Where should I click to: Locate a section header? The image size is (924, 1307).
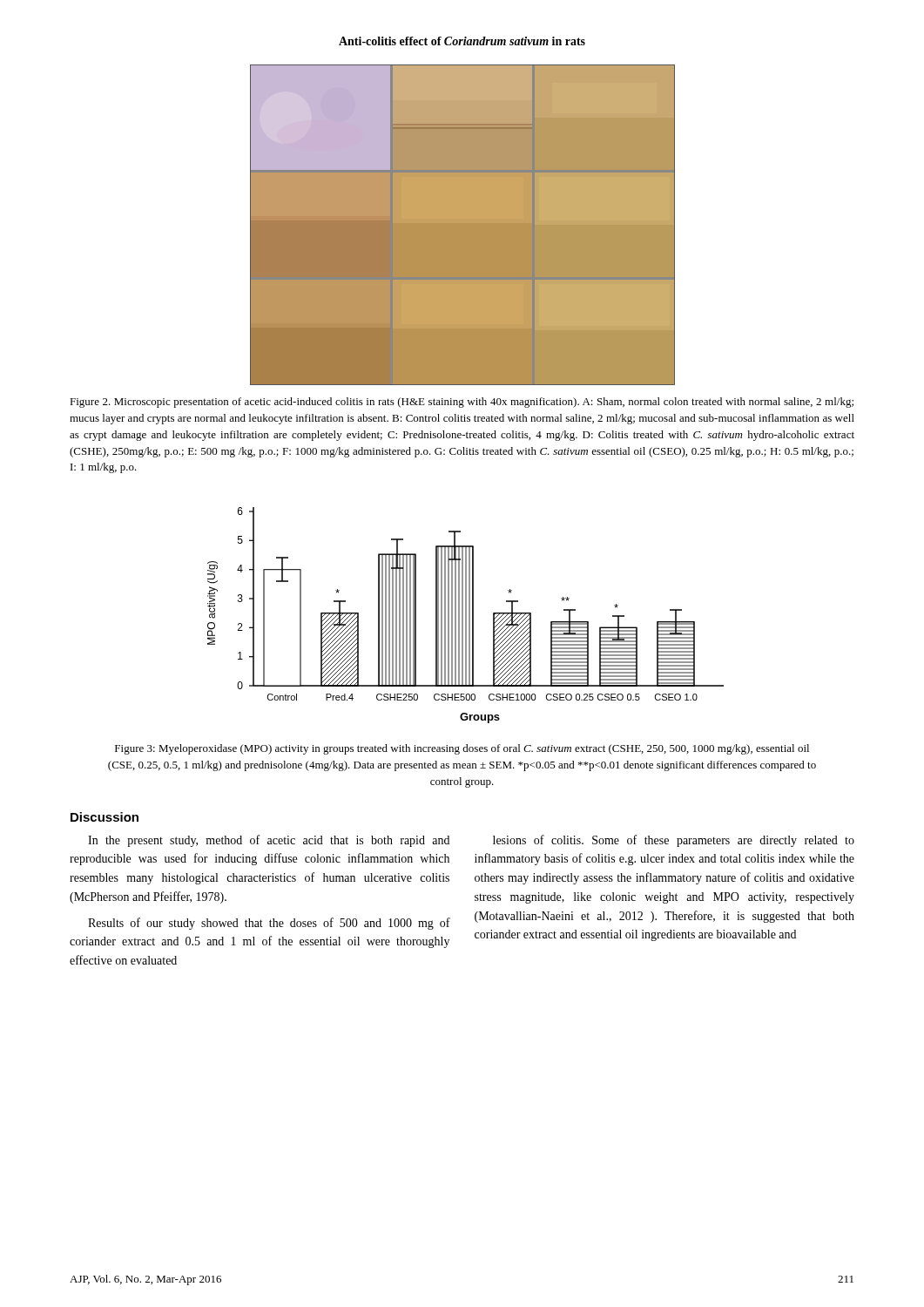point(105,817)
